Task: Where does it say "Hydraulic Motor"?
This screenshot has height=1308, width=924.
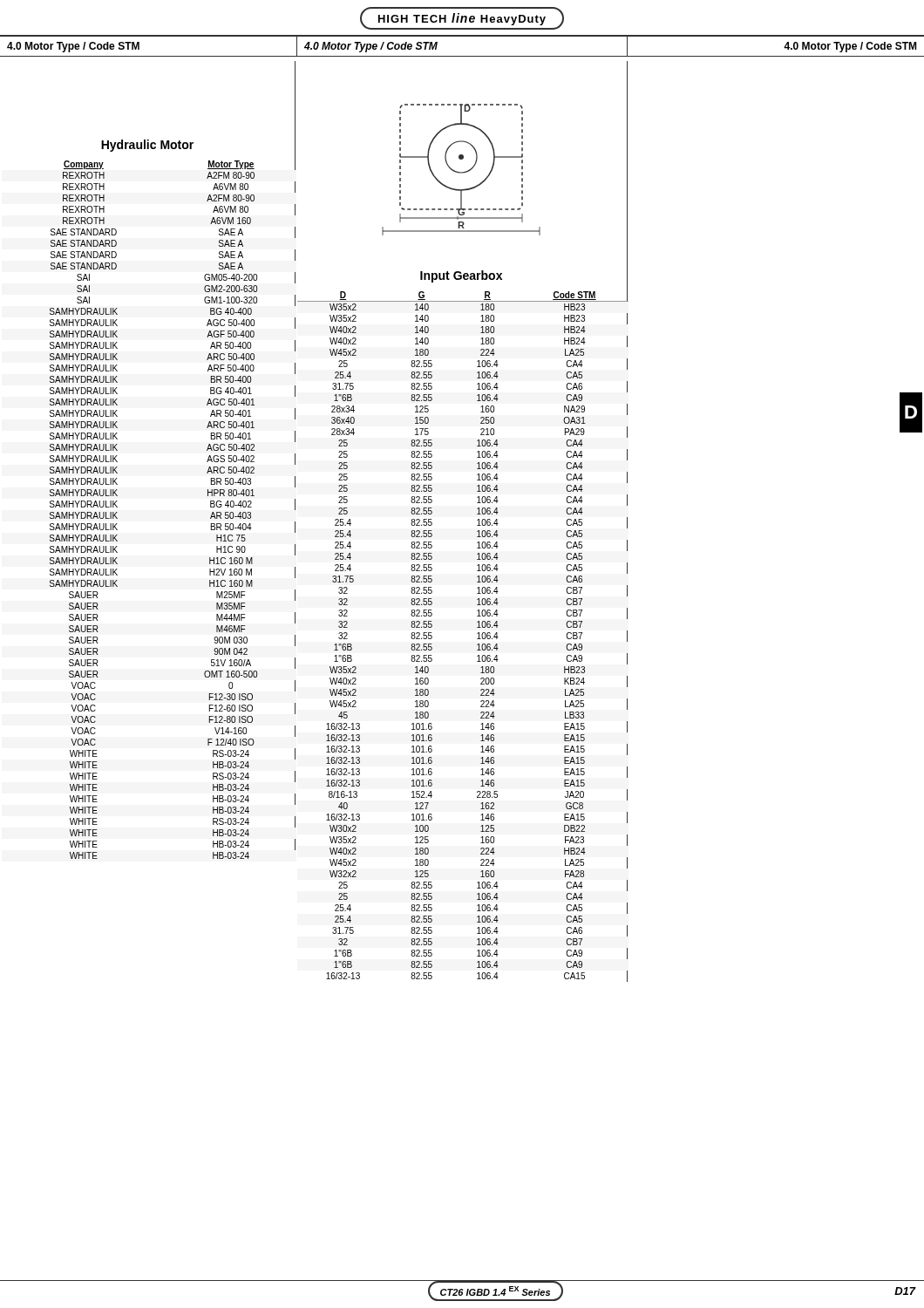Action: point(147,145)
